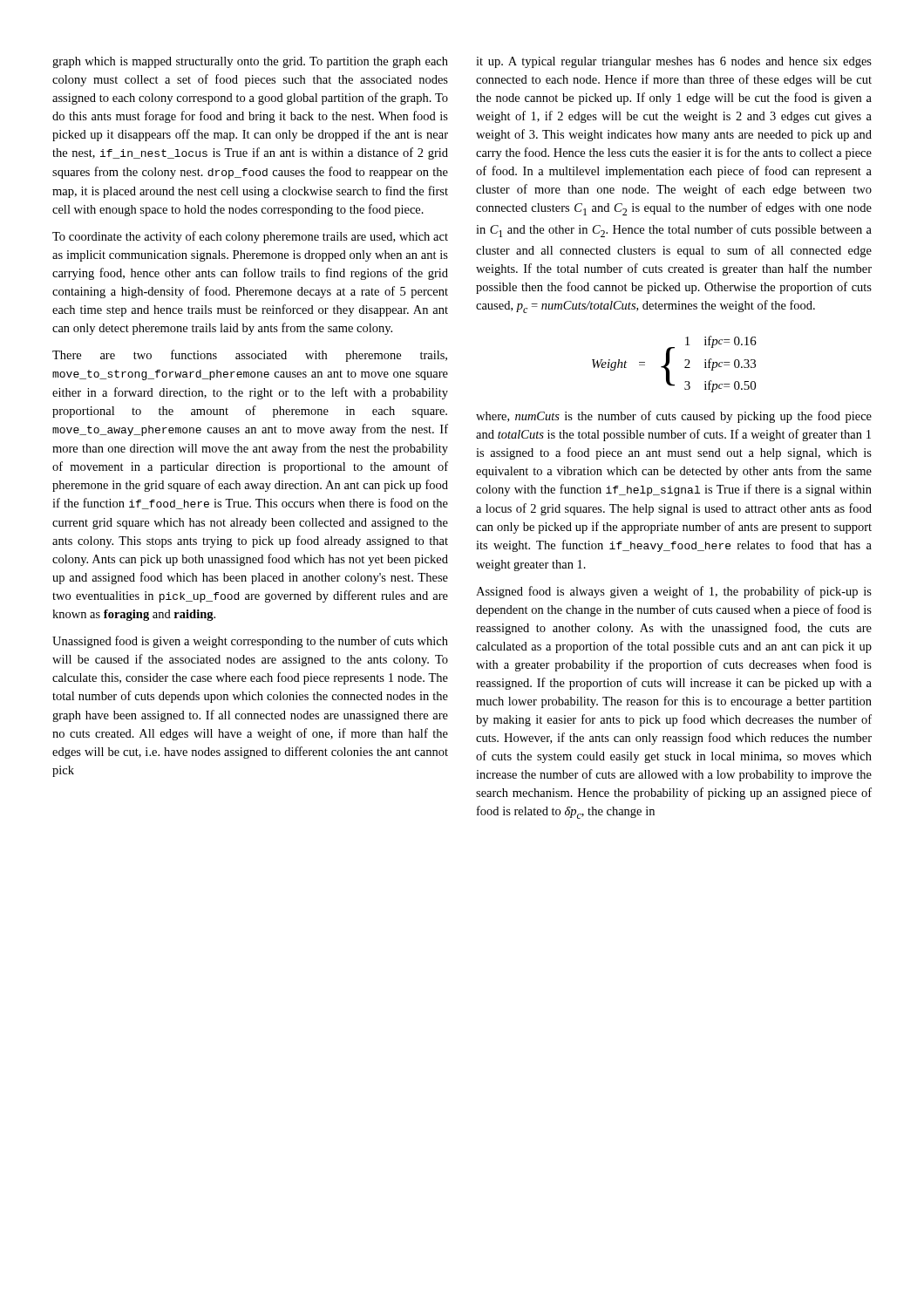
Task: Select the text block starting "Weight = { 1 if"
Action: tap(674, 364)
